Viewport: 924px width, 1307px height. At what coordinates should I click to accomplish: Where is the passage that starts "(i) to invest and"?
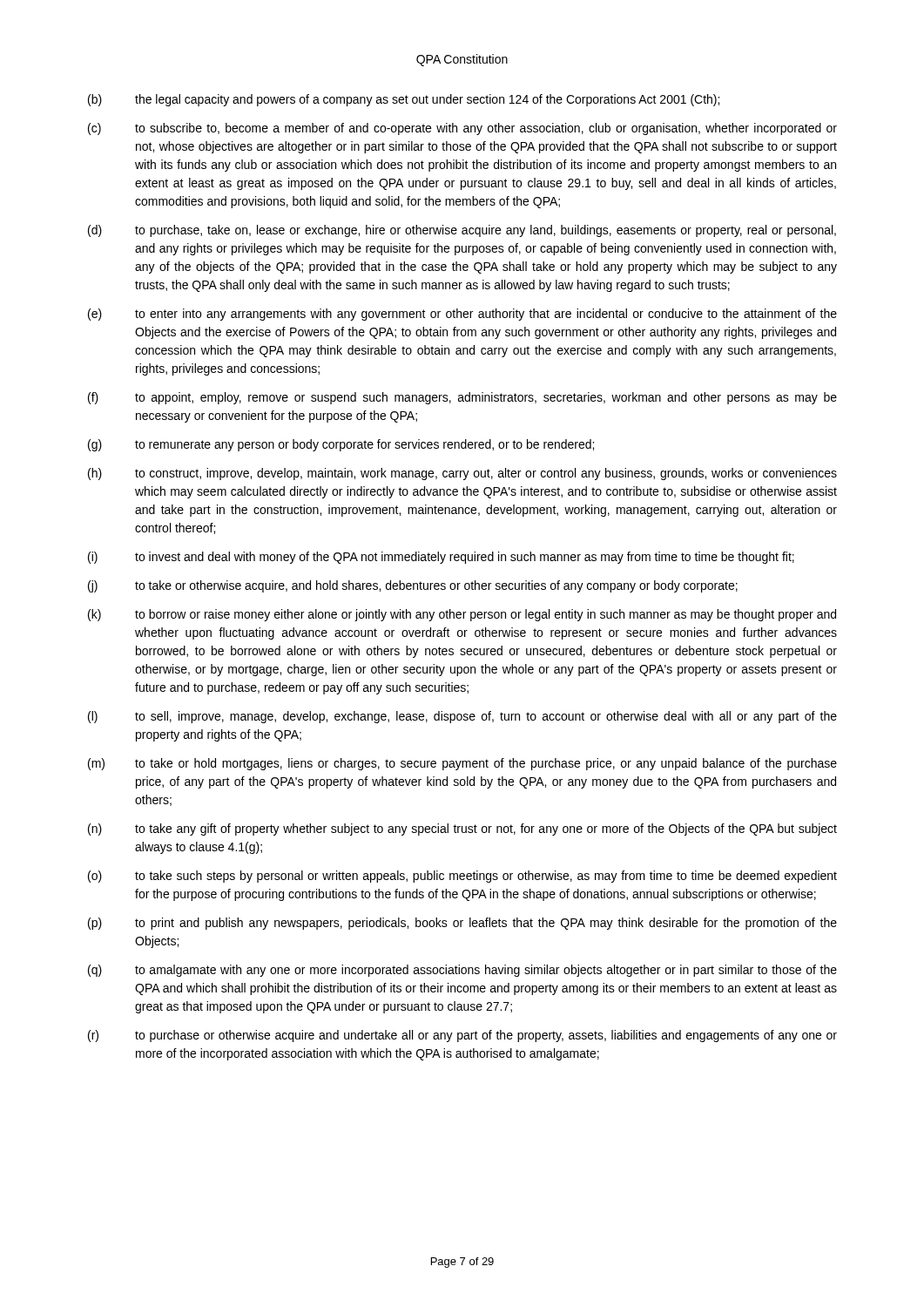pos(462,557)
